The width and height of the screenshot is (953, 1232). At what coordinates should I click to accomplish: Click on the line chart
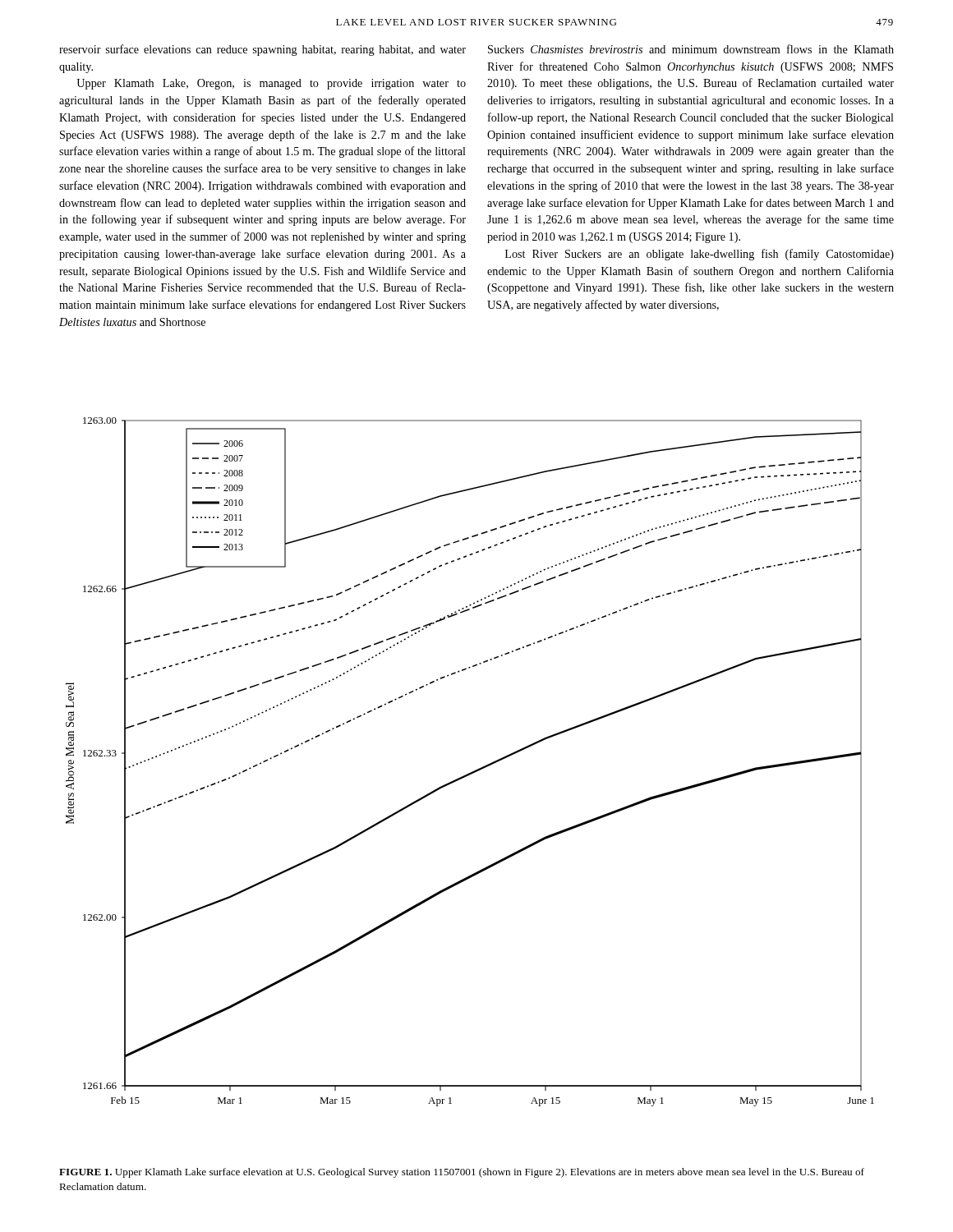pyautogui.click(x=476, y=774)
